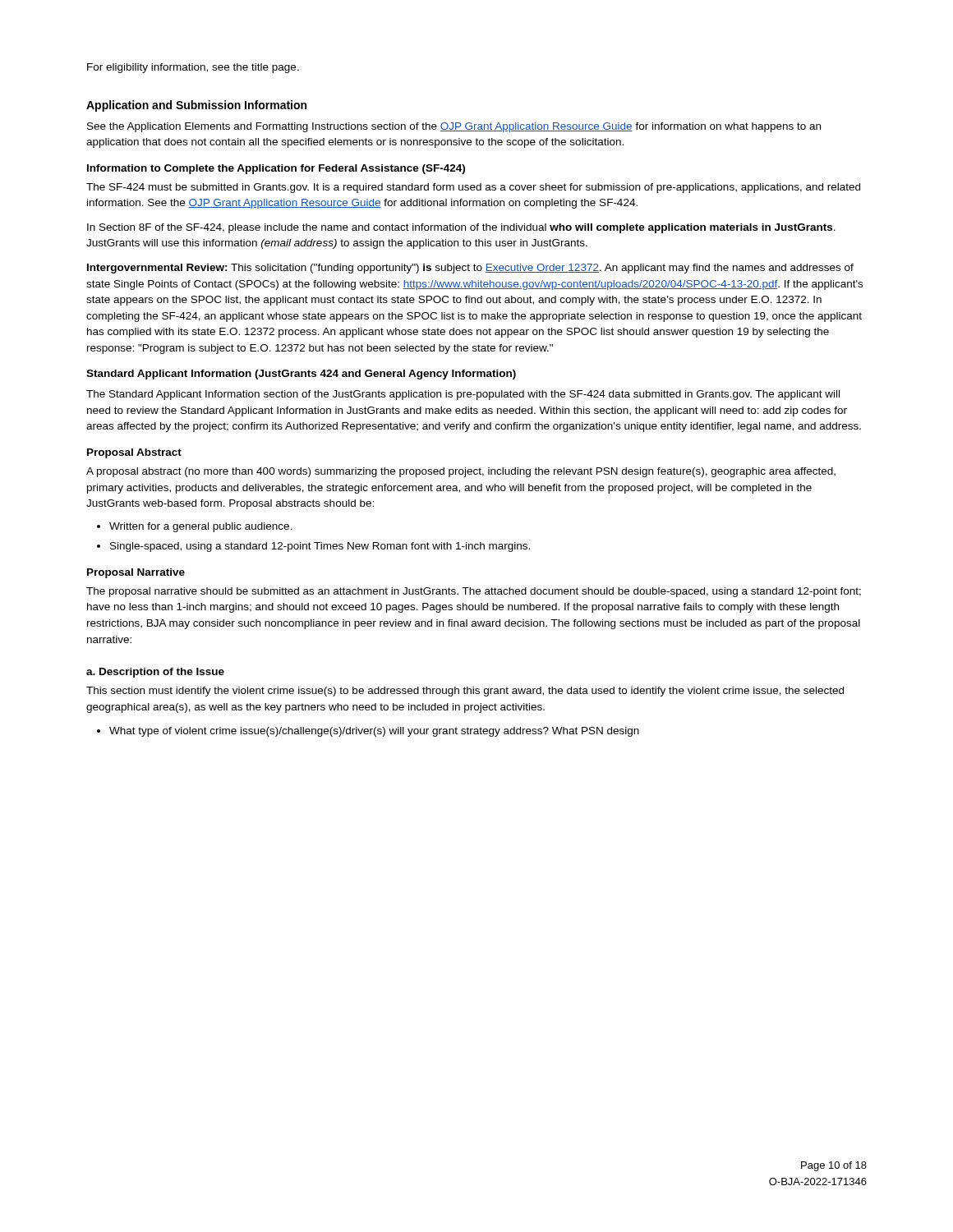Find the passage starting "Proposal Abstract"
953x1232 pixels.
point(134,452)
